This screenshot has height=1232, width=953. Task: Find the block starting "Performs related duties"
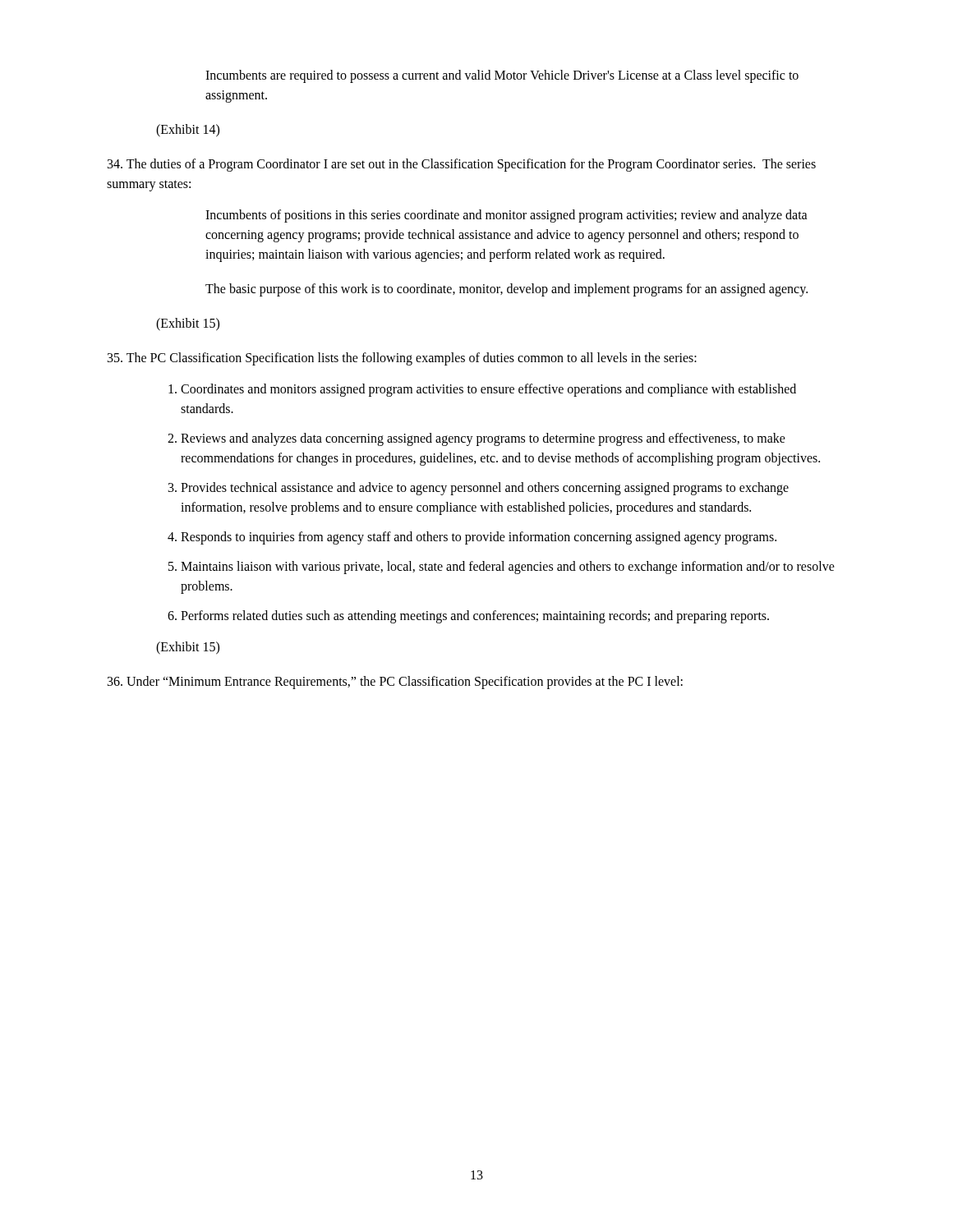click(x=475, y=616)
